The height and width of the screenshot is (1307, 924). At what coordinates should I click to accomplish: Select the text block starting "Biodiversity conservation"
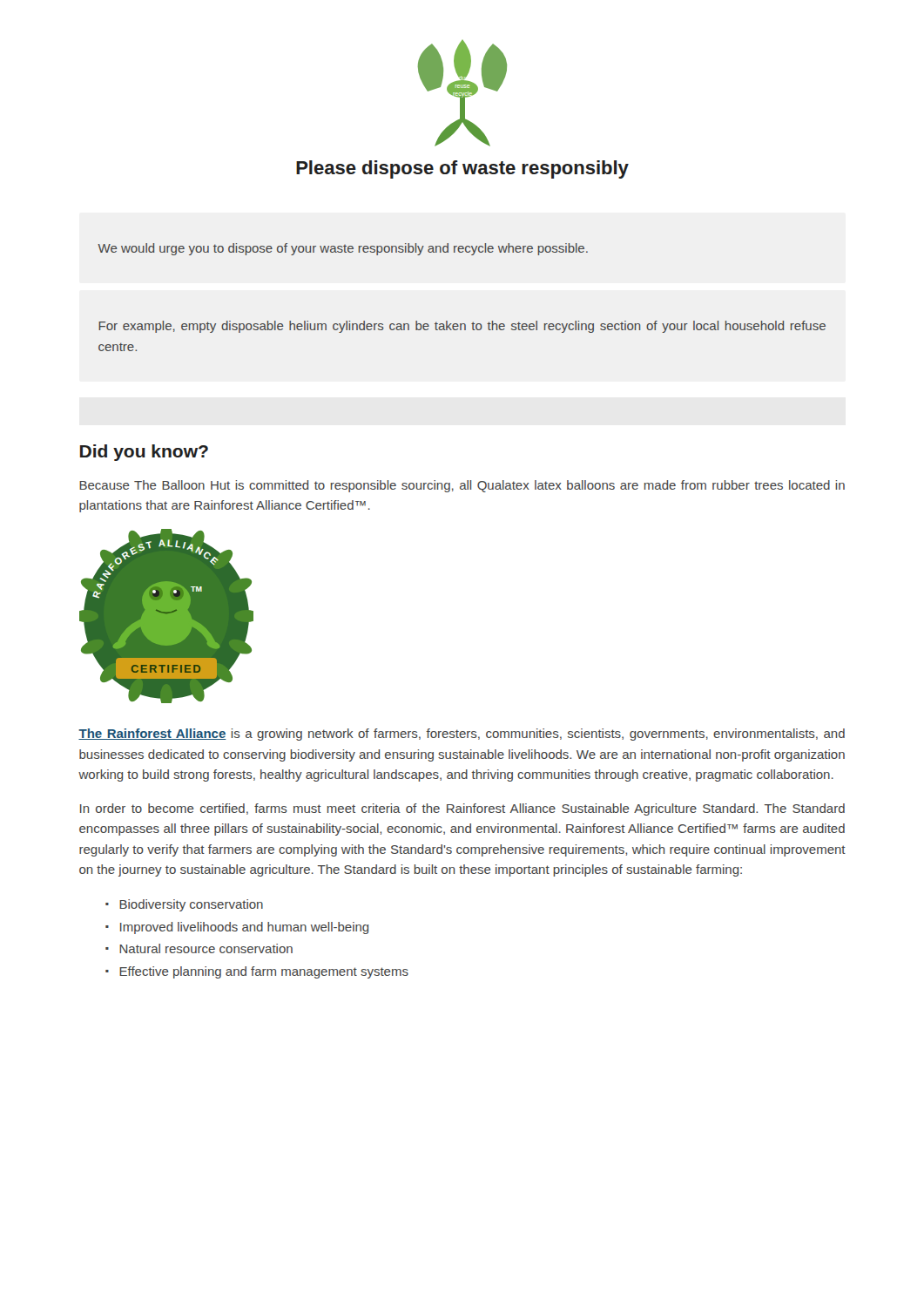click(191, 904)
